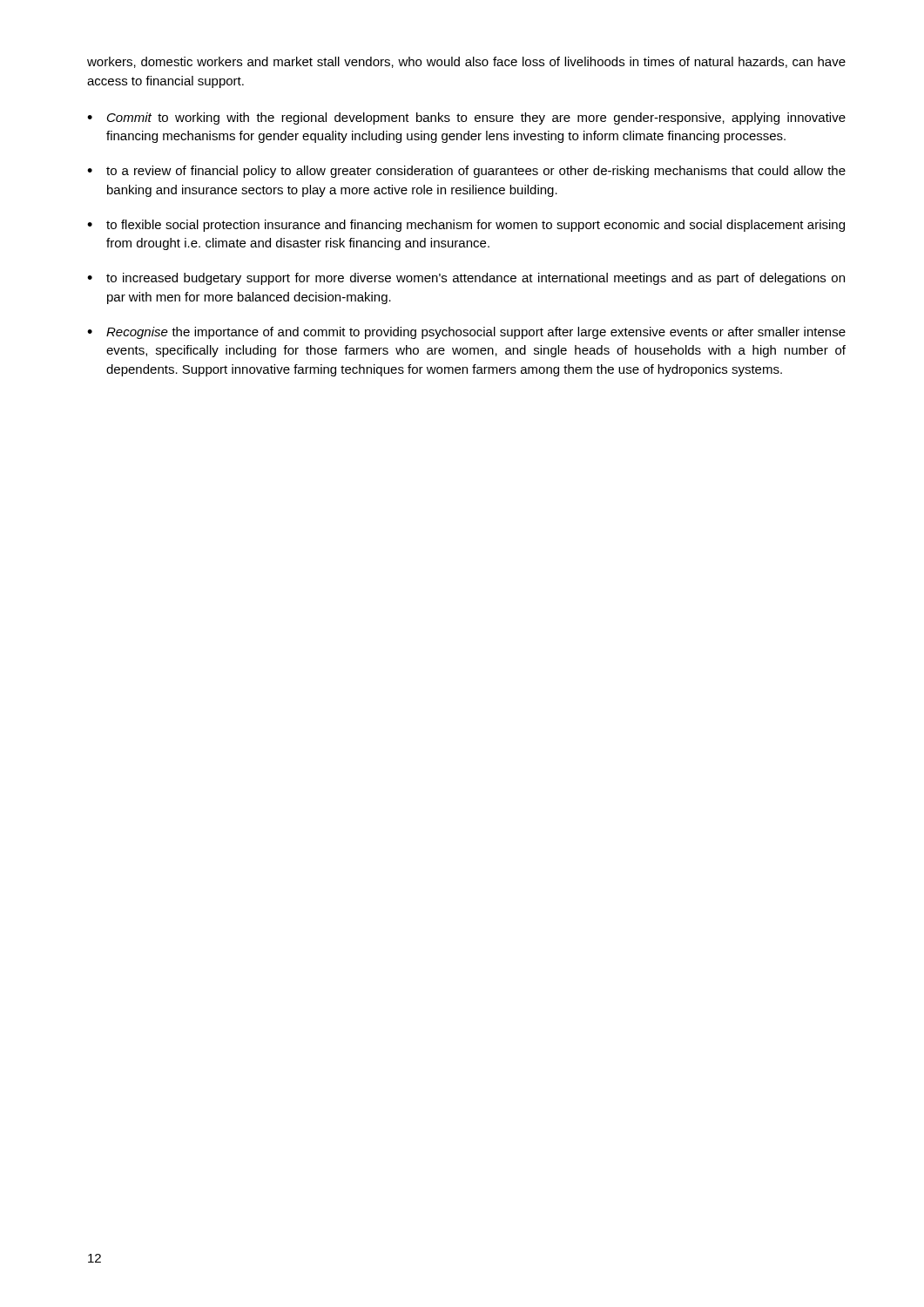Where is the passage that starts "workers, domestic workers and market stall vendors,"?

click(x=466, y=71)
